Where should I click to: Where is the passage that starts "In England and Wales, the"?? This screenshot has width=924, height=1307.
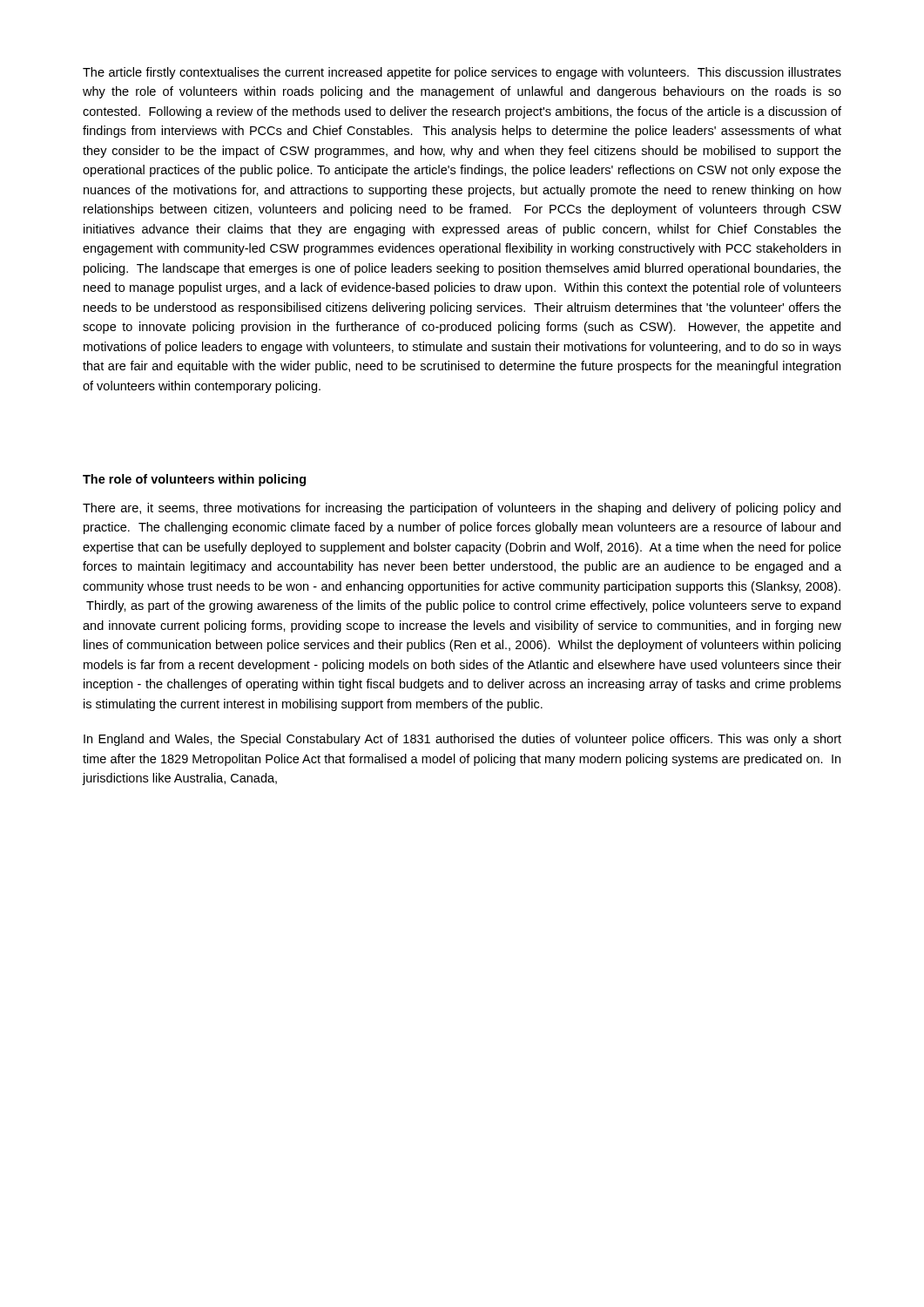462,759
